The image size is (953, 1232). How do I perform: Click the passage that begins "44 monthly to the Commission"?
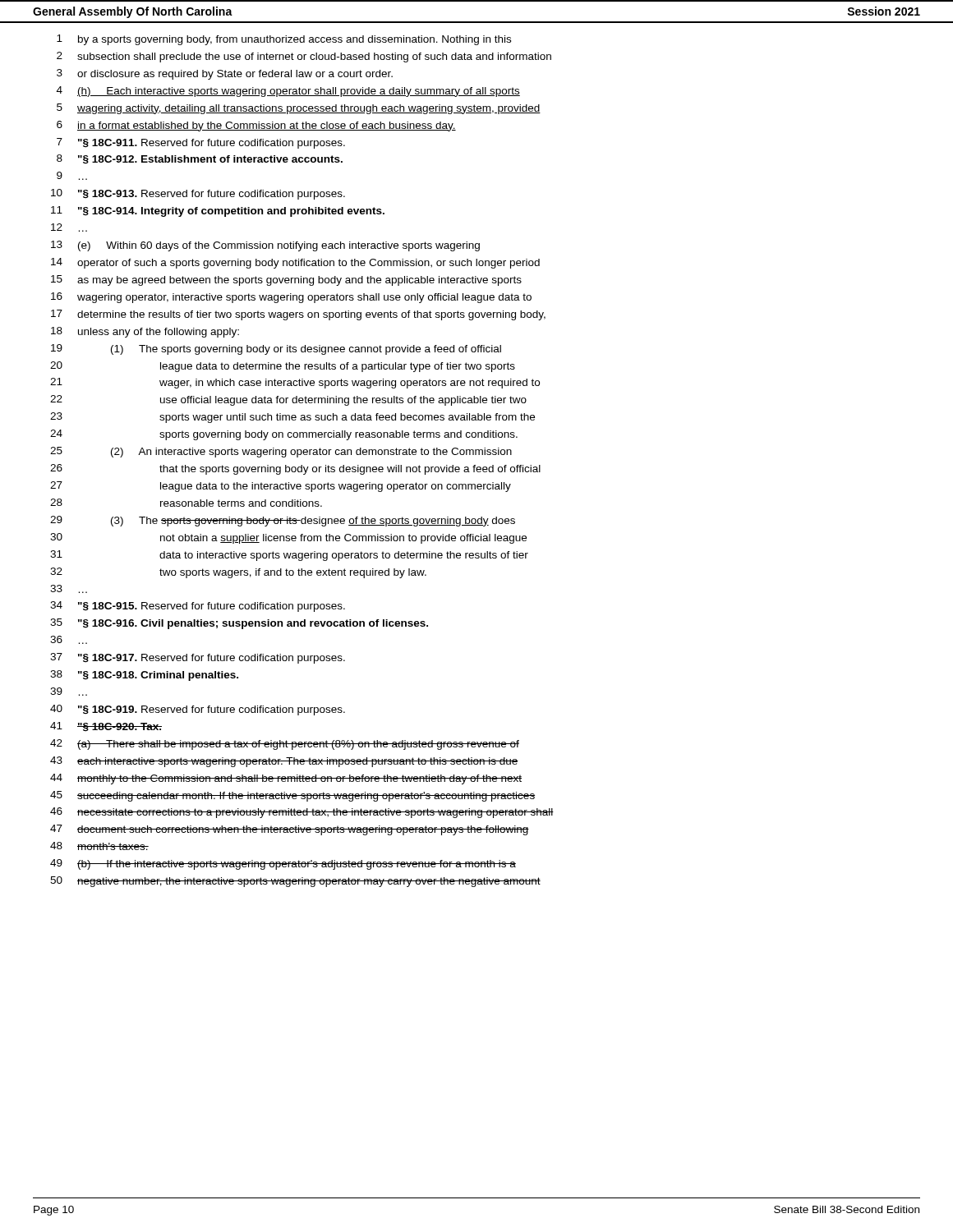[x=476, y=779]
